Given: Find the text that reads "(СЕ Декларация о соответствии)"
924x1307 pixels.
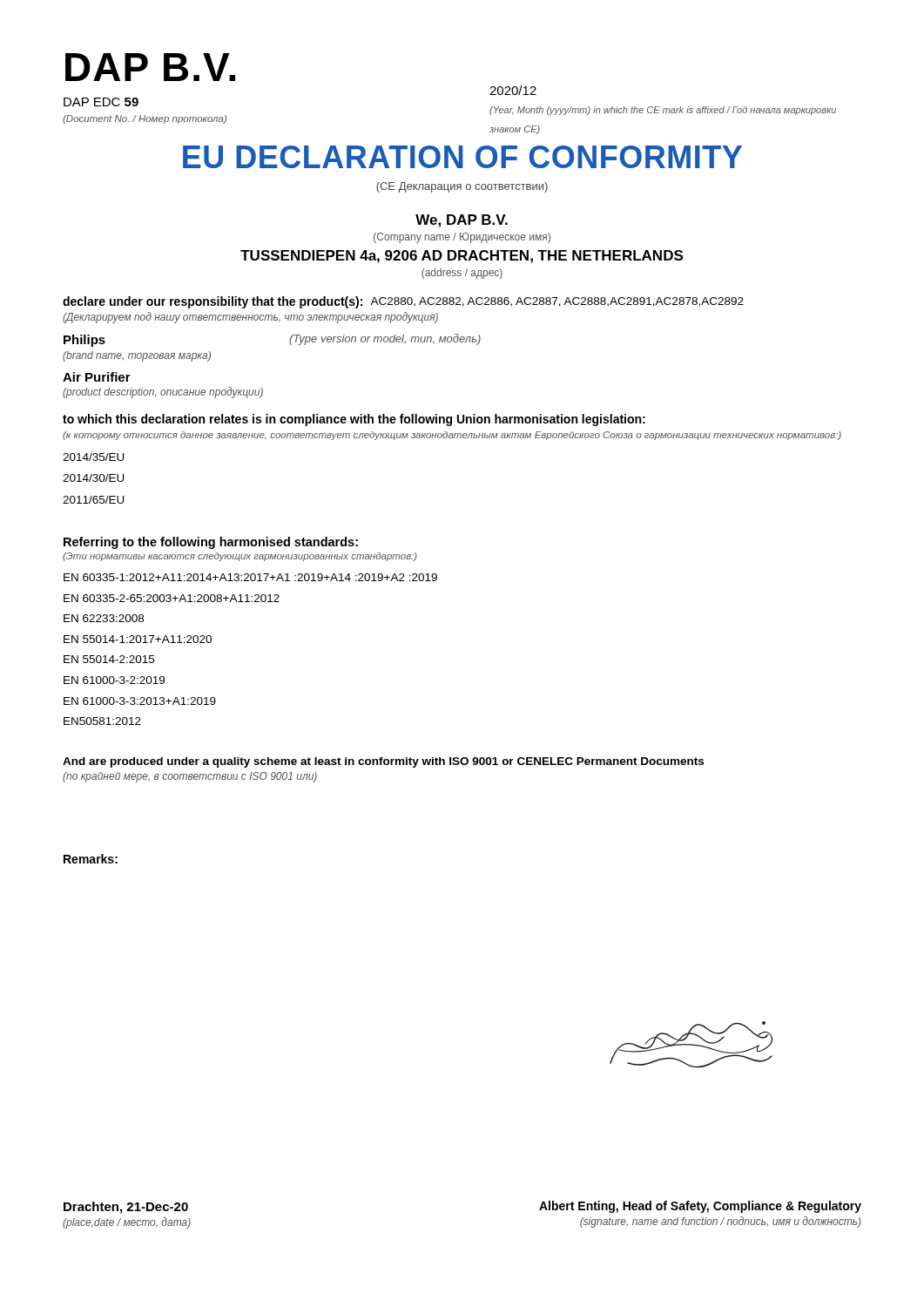Looking at the screenshot, I should pyautogui.click(x=462, y=186).
